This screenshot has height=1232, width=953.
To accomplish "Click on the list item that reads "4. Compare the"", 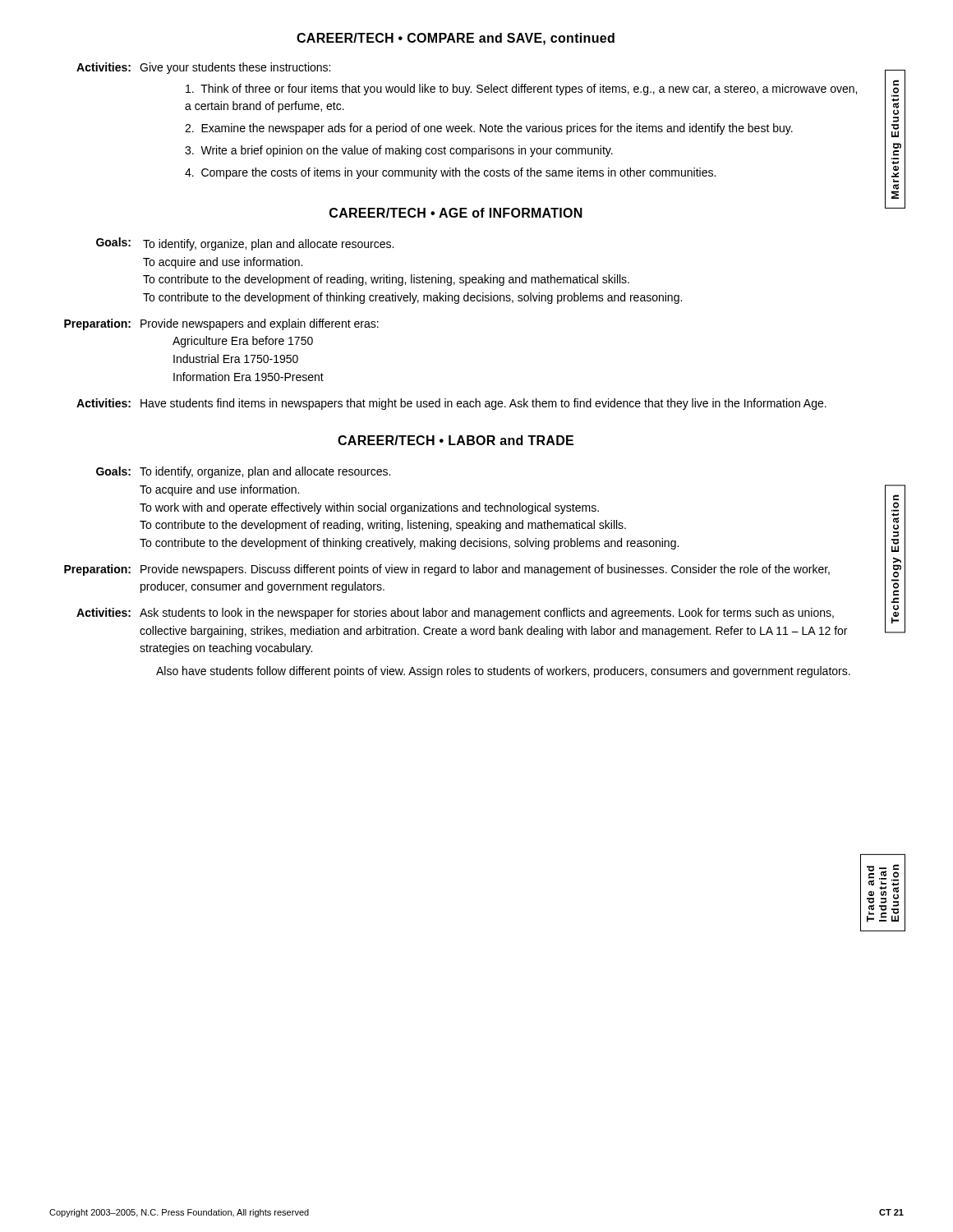I will tap(451, 172).
